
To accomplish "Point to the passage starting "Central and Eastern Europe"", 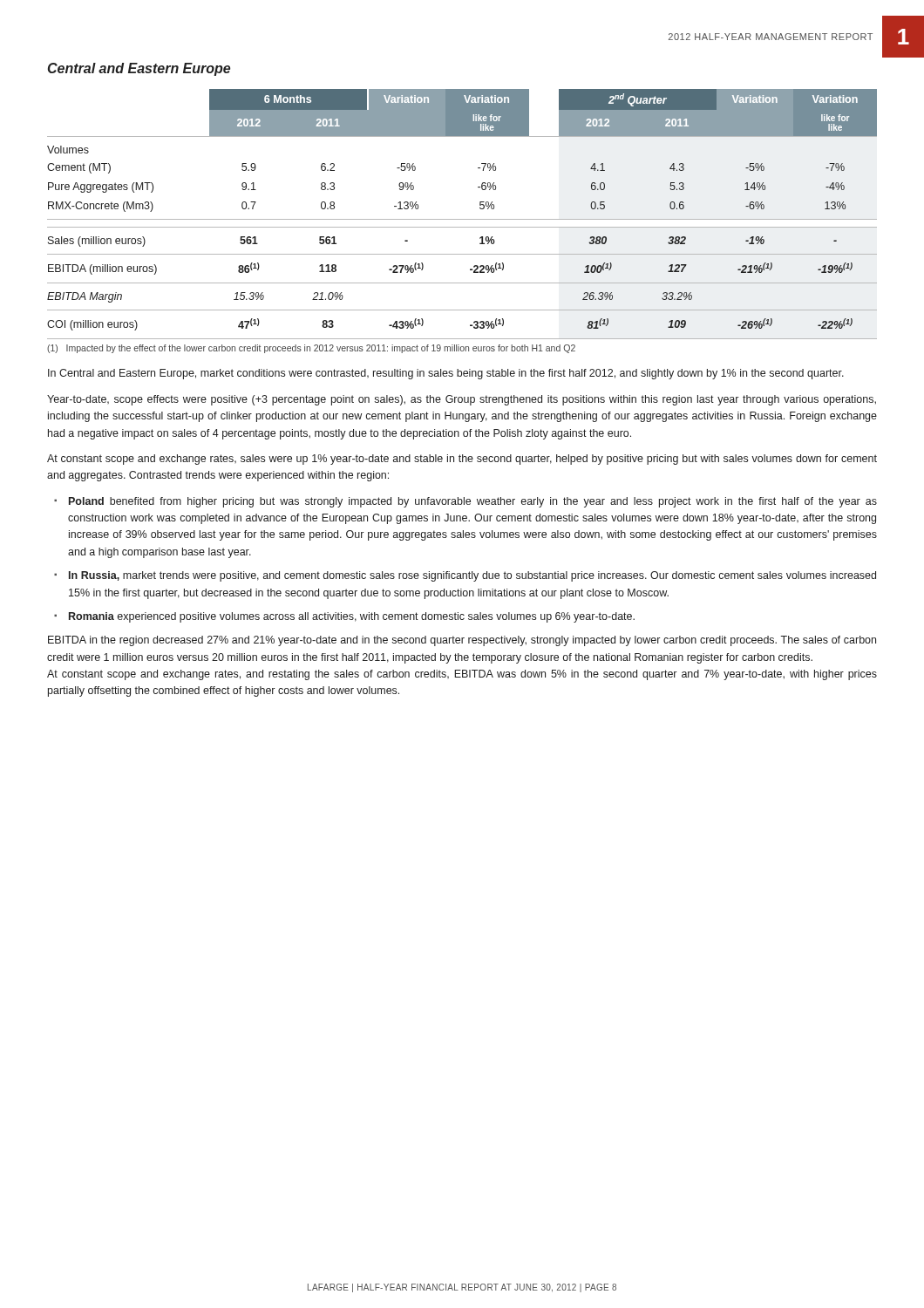I will (x=139, y=68).
